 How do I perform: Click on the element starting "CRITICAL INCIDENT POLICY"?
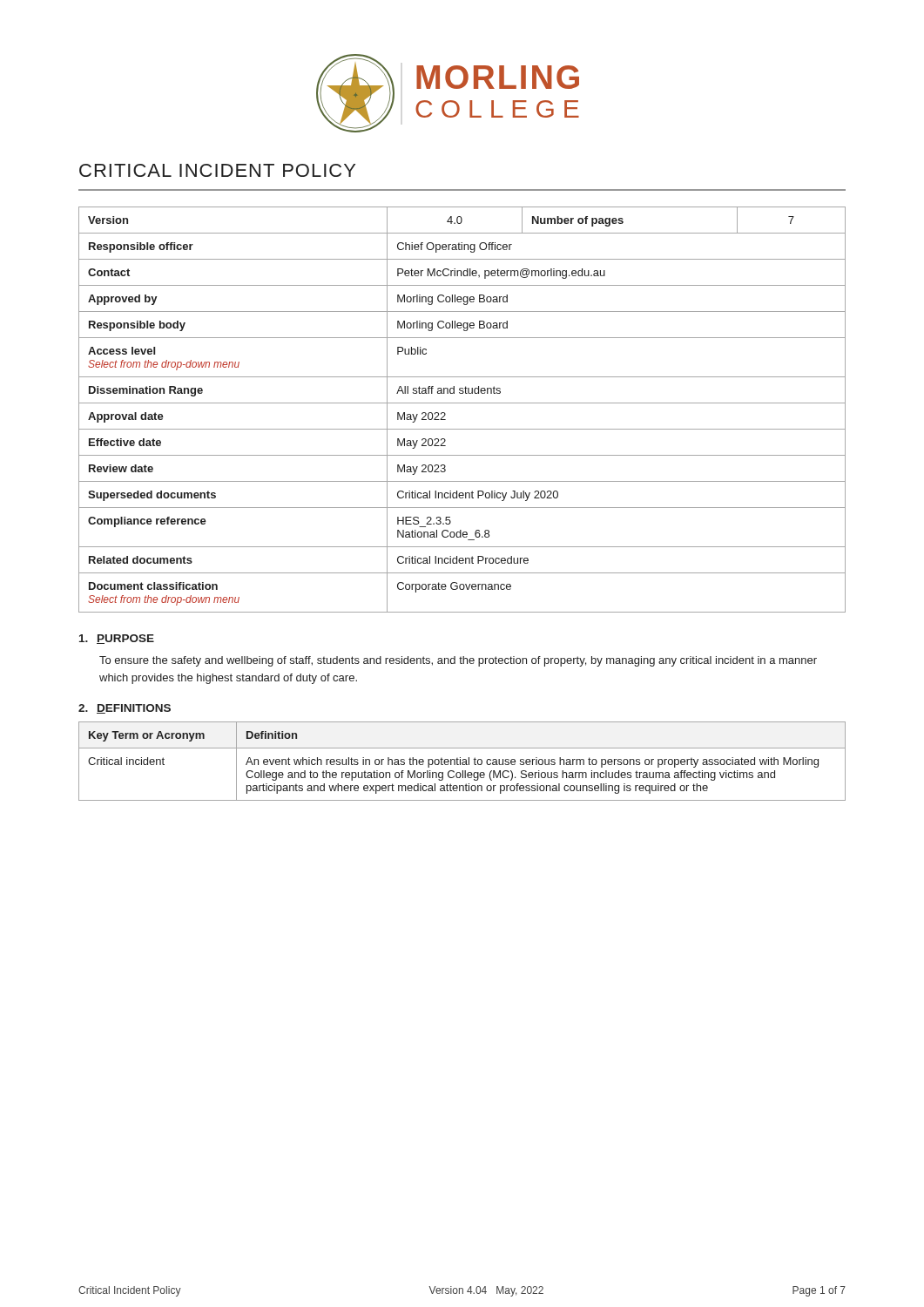point(218,170)
